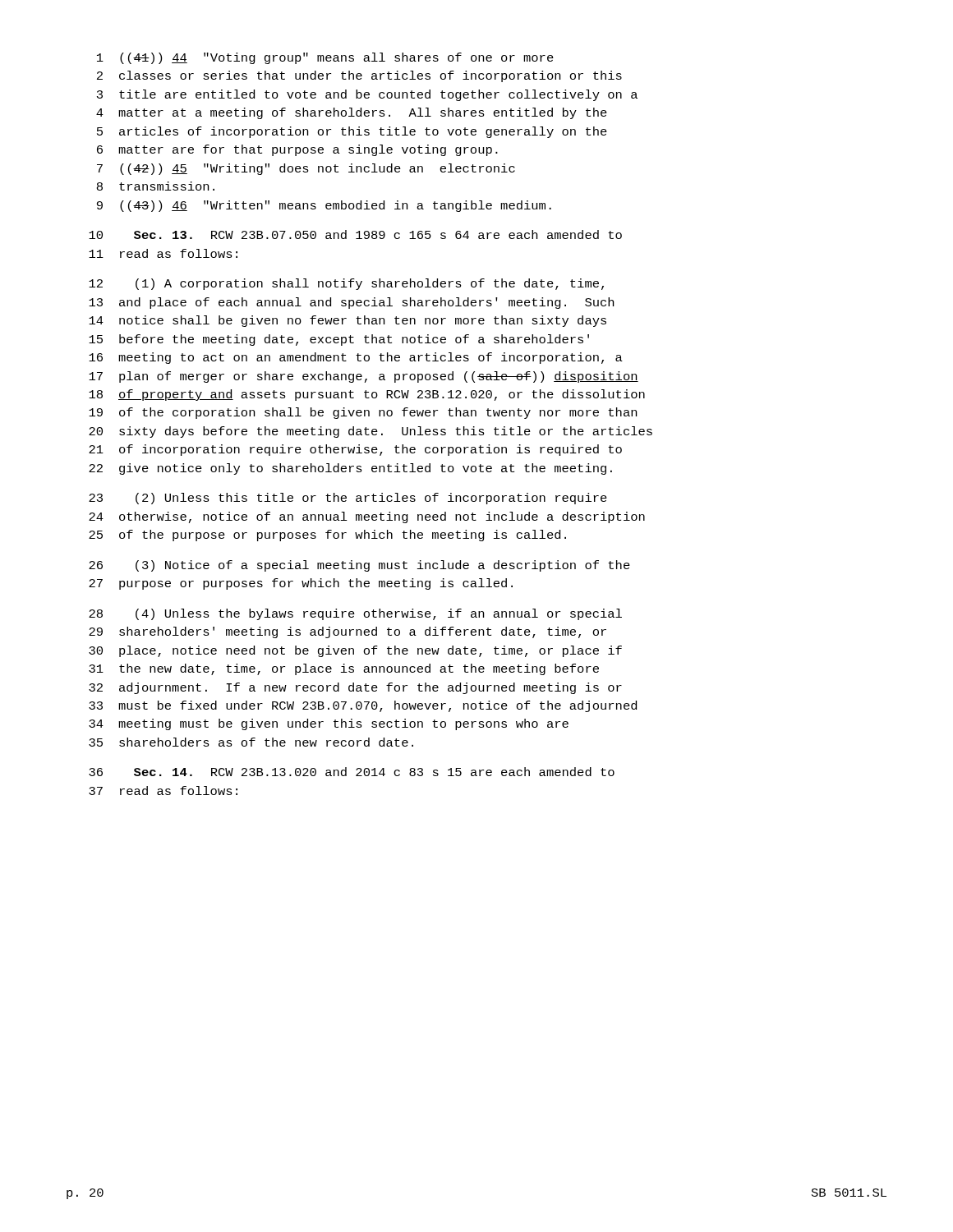Select the text block starting "28 (4) Unless the bylaws"
Viewport: 953px width, 1232px height.
[x=476, y=679]
